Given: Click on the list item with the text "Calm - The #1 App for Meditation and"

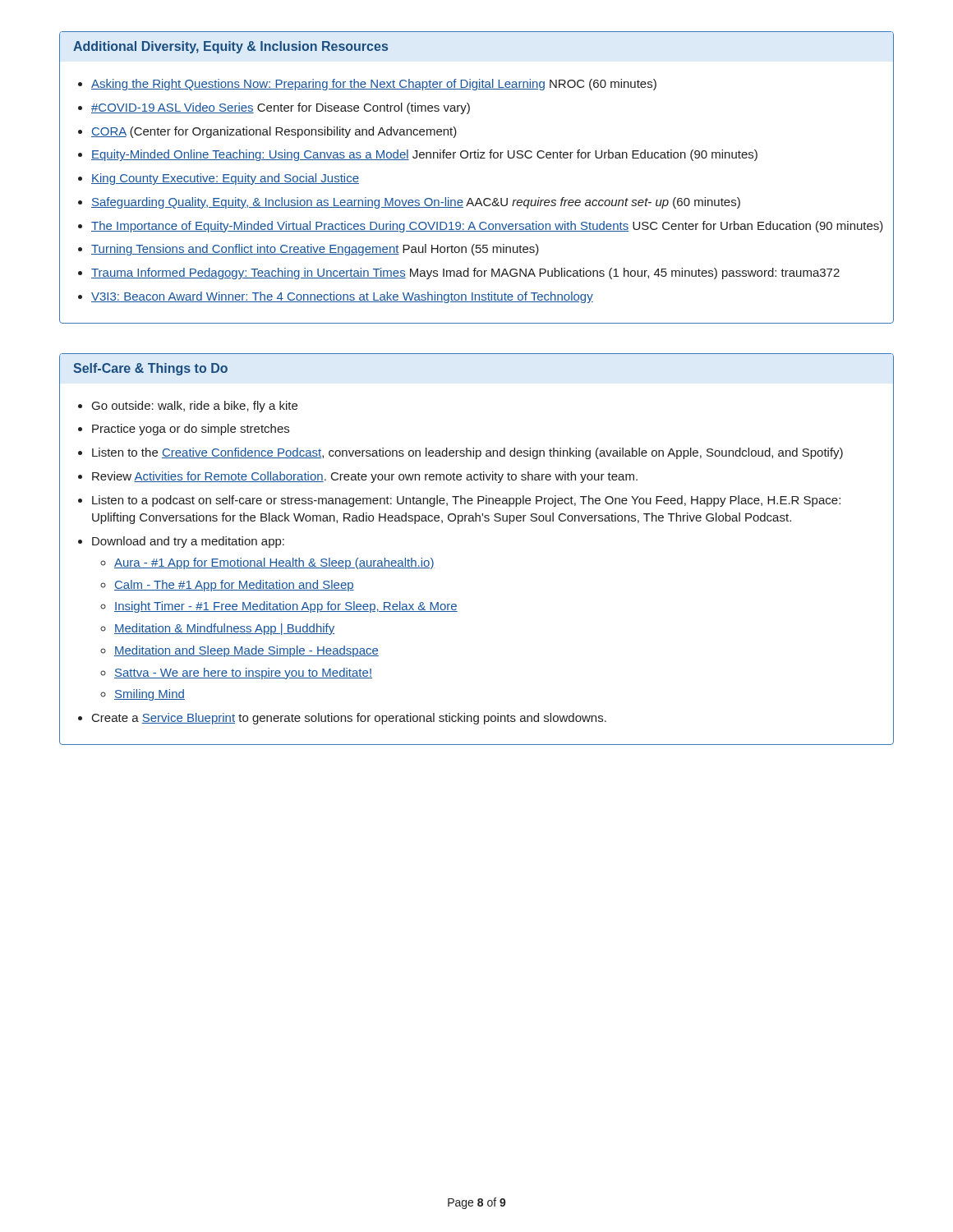Looking at the screenshot, I should 234,584.
